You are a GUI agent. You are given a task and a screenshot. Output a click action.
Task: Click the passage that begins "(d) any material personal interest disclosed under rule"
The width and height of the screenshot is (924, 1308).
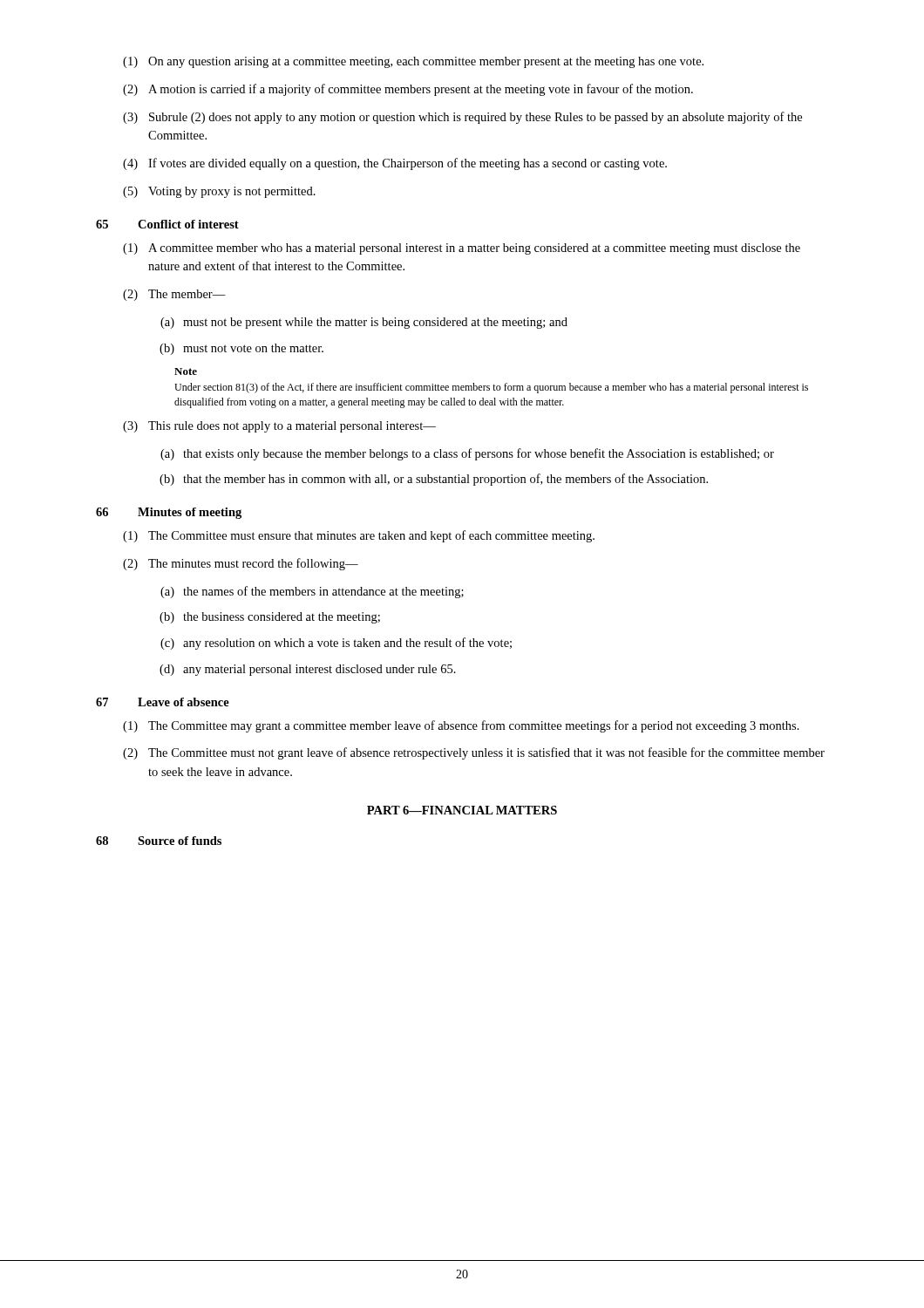(308, 670)
